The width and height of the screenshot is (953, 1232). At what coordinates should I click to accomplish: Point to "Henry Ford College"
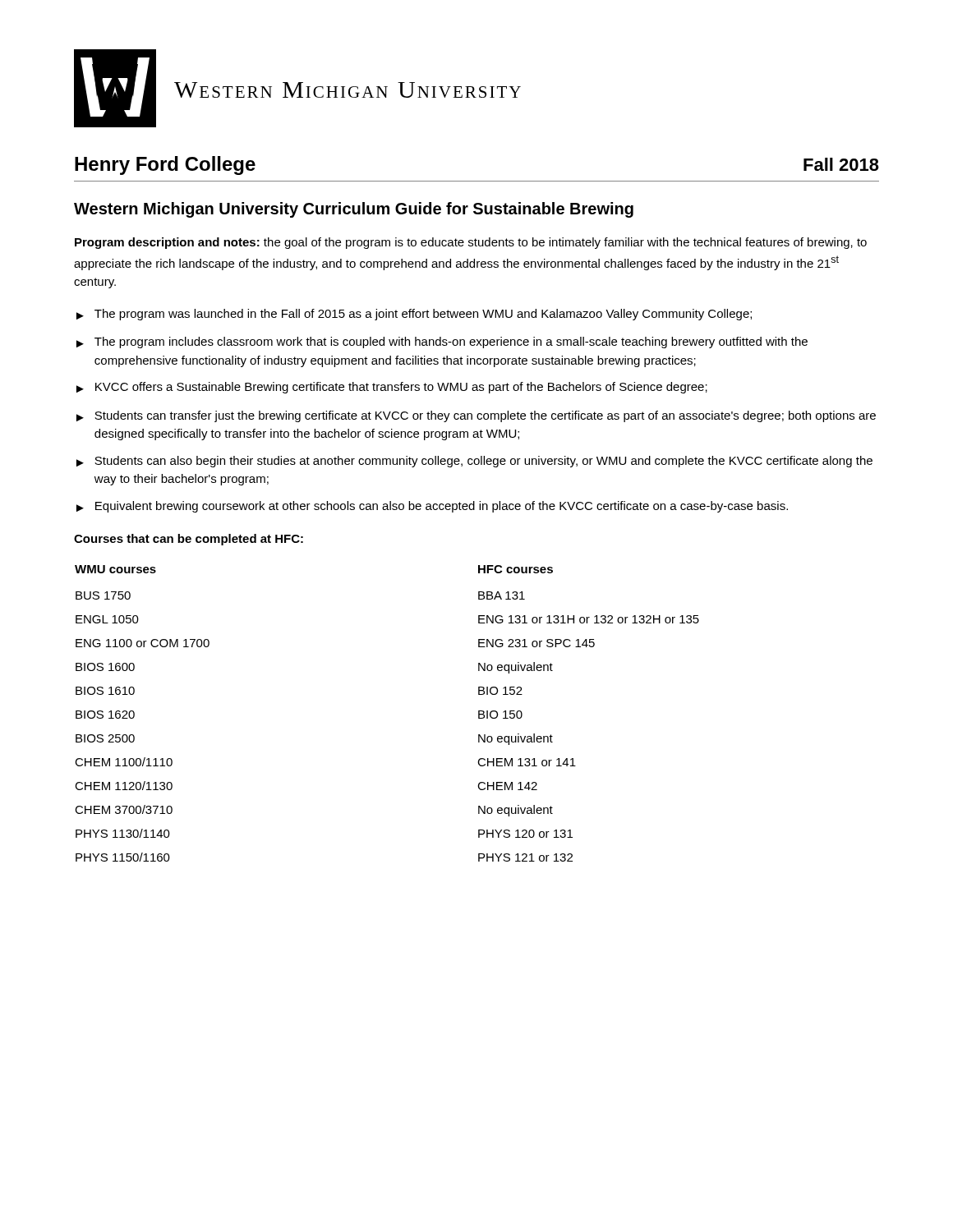point(165,164)
